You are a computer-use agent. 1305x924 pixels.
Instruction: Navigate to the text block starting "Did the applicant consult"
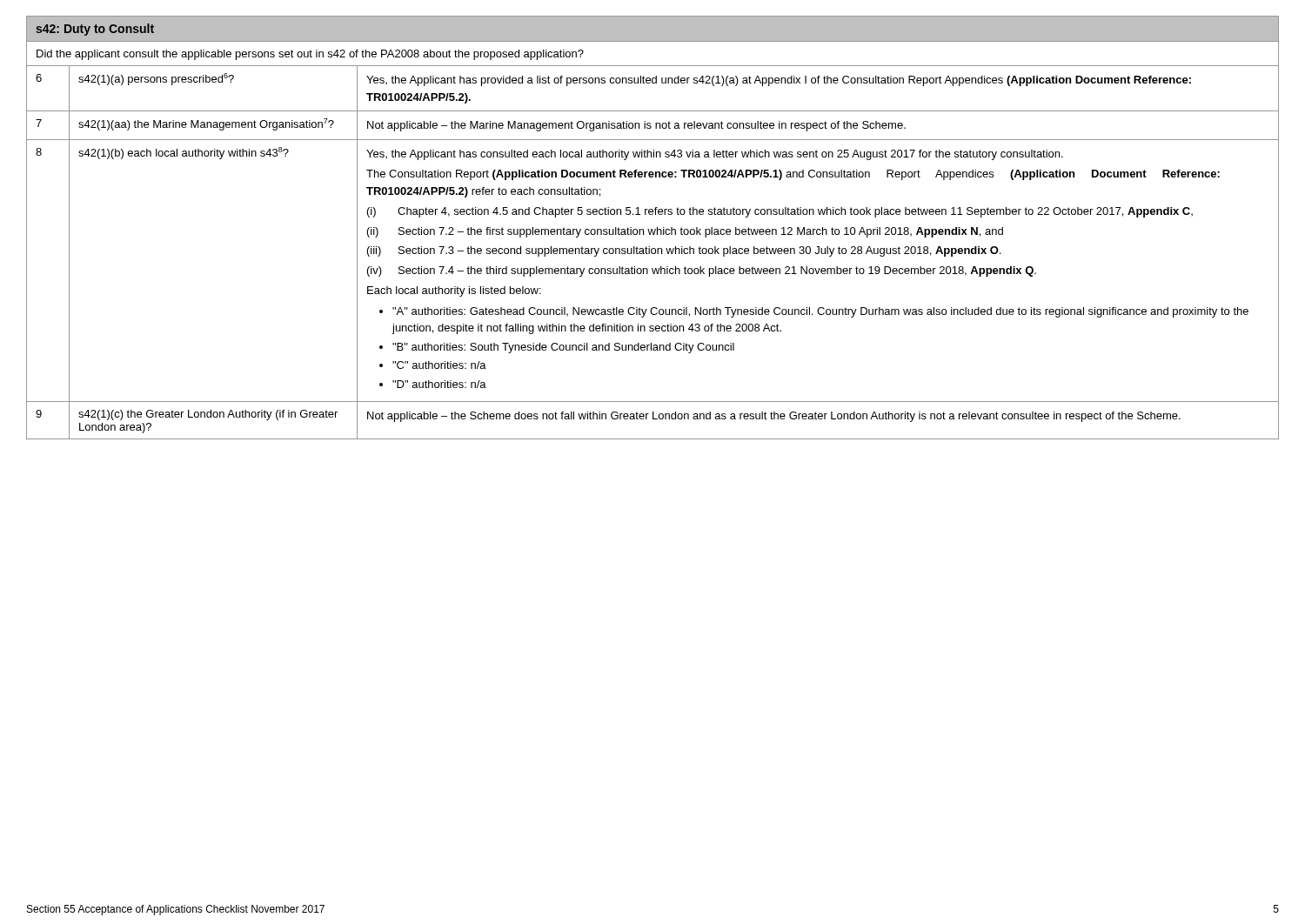310,53
